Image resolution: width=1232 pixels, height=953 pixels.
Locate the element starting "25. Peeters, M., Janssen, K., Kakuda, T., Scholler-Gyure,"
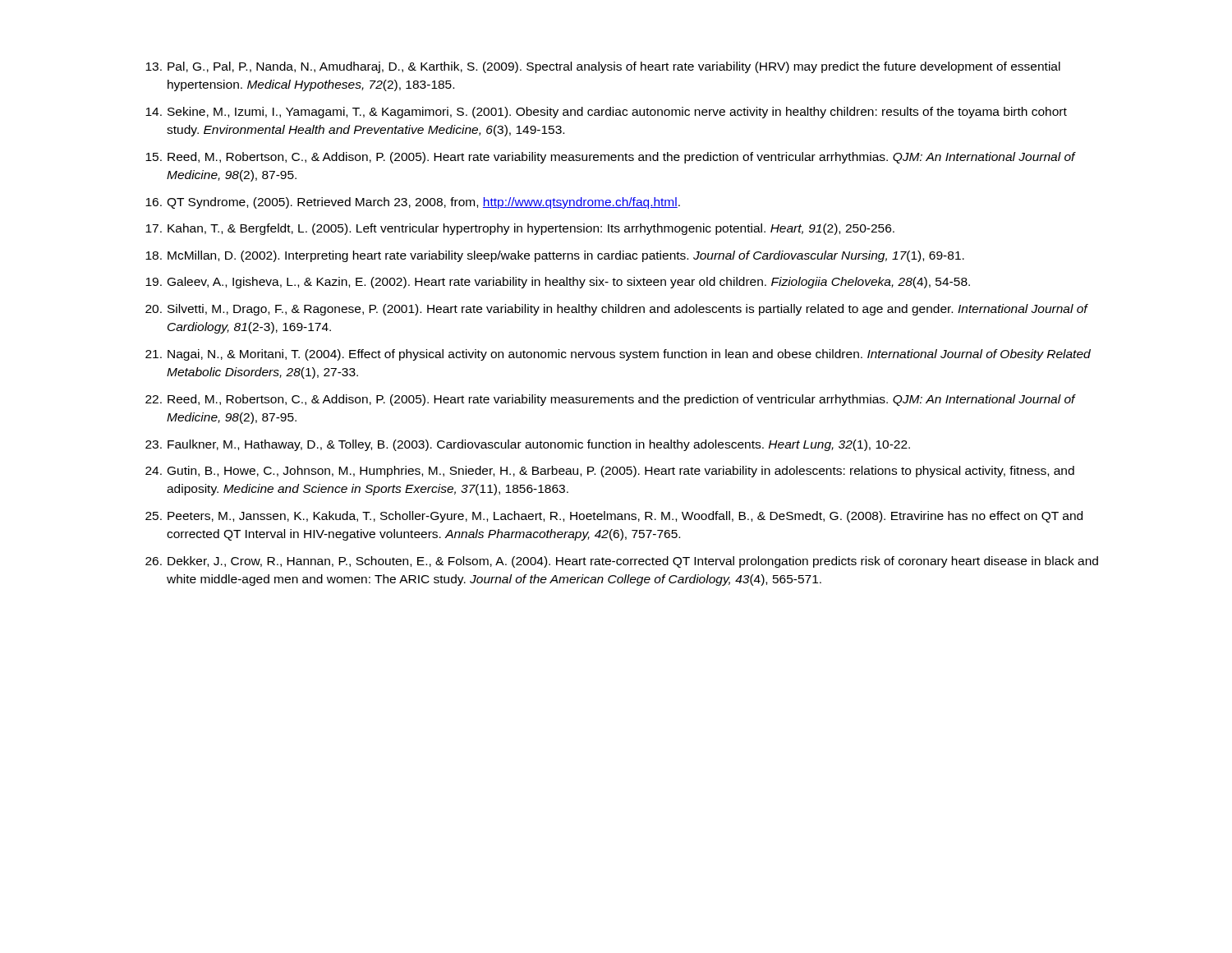[x=616, y=525]
